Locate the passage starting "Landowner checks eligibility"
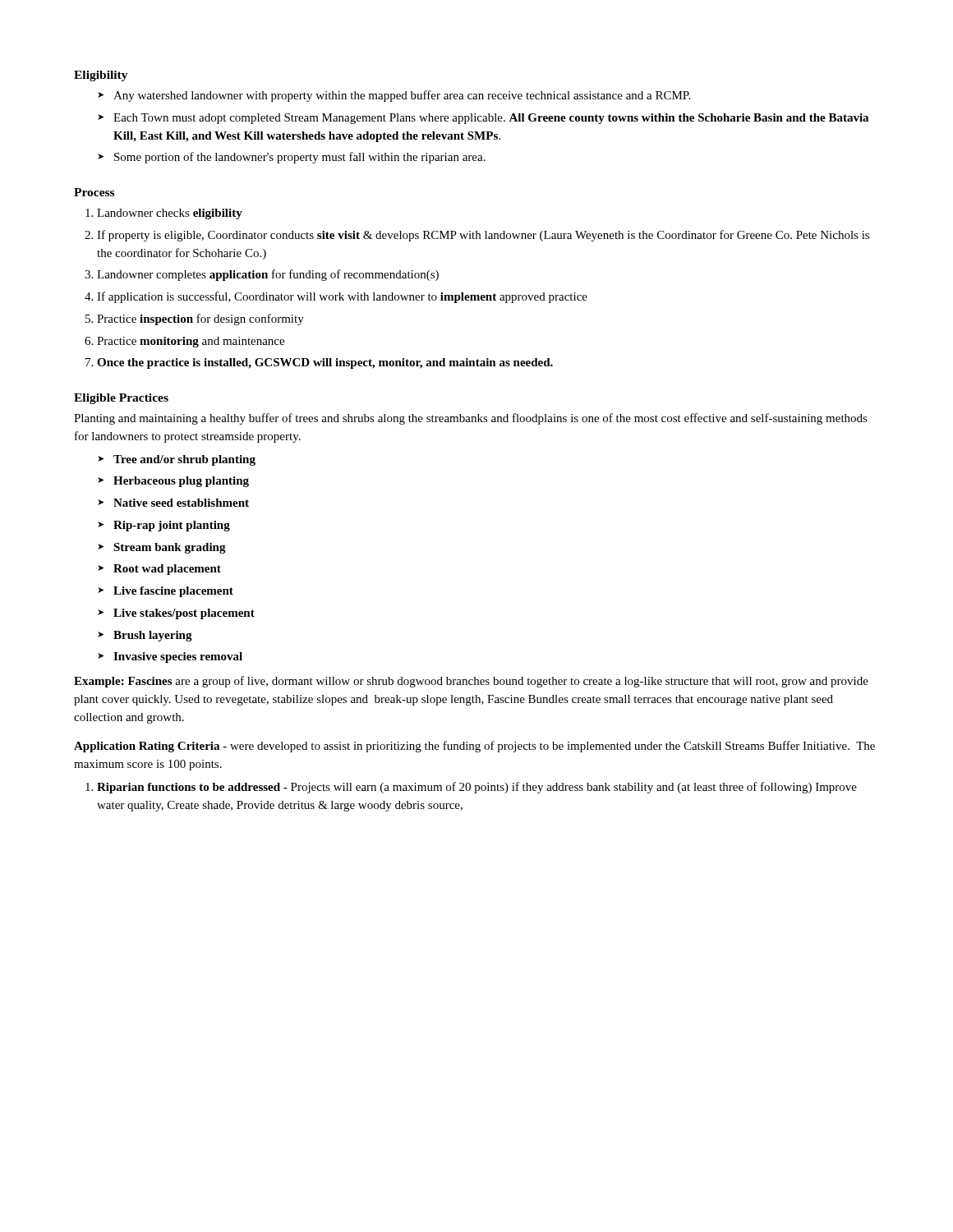Screen dimensions: 1232x953 pyautogui.click(x=169, y=213)
